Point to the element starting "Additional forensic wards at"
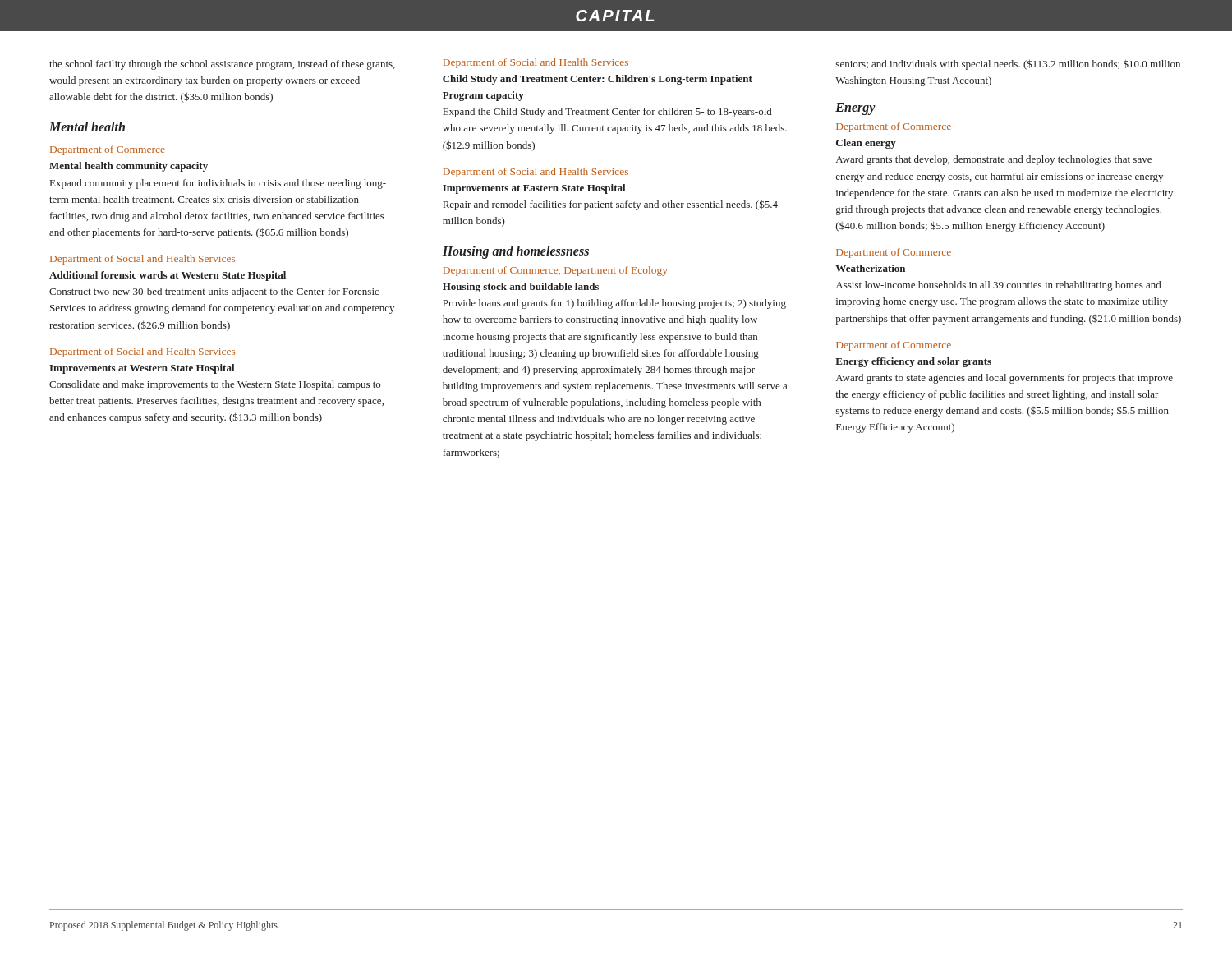This screenshot has height=953, width=1232. [222, 300]
